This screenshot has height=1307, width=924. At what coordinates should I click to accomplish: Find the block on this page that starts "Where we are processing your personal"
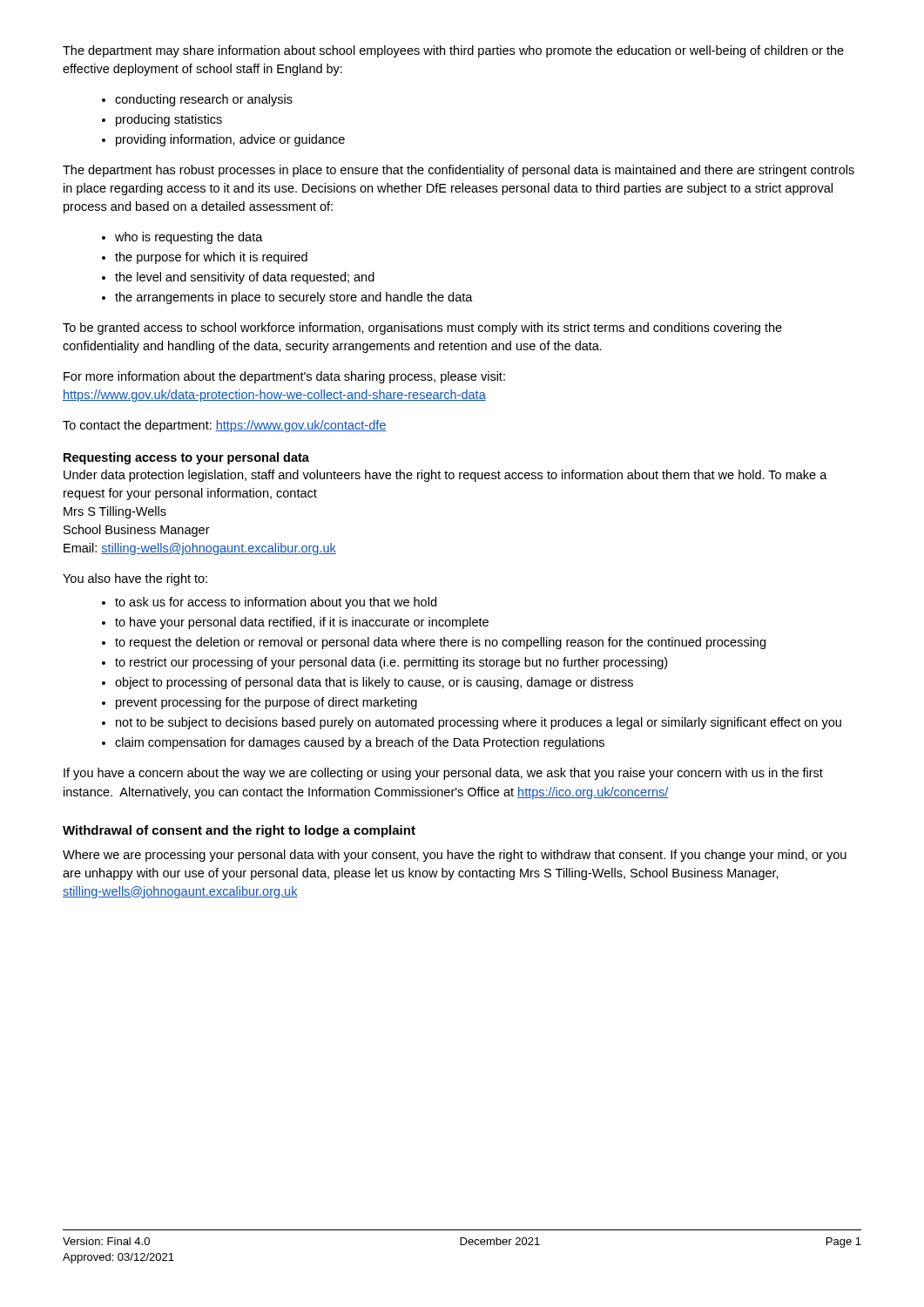click(455, 873)
